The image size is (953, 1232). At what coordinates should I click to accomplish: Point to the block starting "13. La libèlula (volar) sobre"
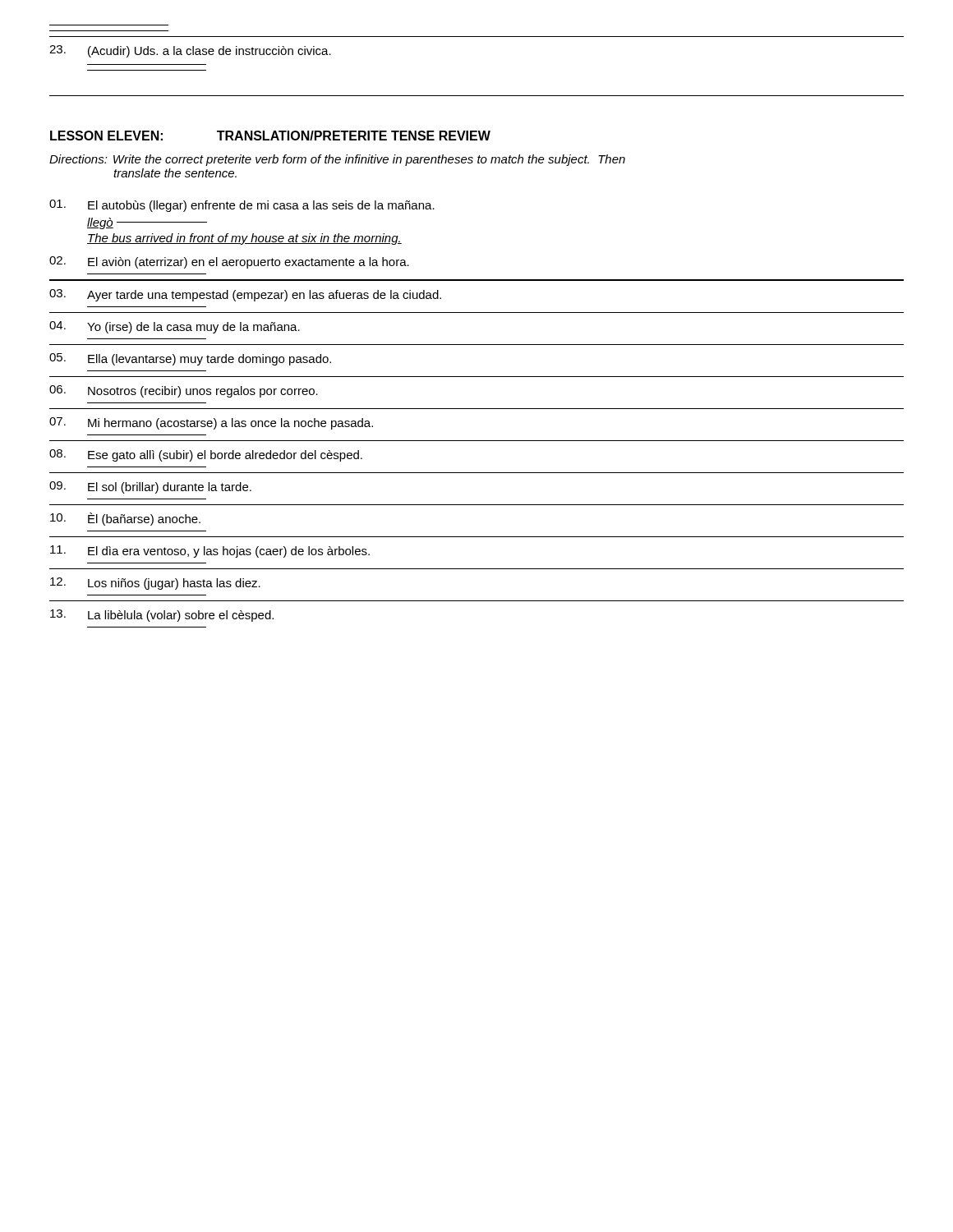click(x=162, y=616)
